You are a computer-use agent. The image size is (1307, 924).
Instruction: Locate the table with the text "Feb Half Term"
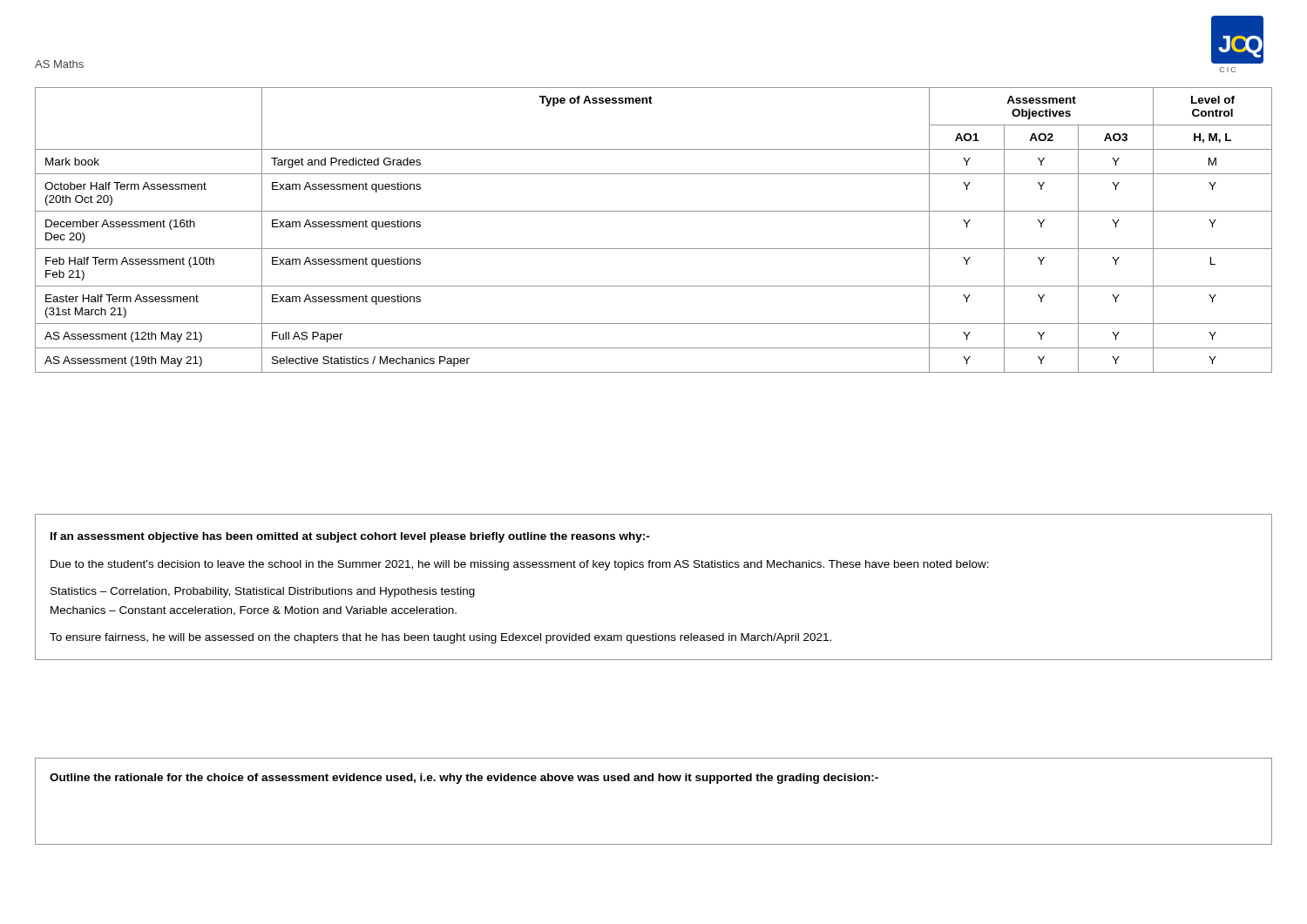click(x=654, y=230)
